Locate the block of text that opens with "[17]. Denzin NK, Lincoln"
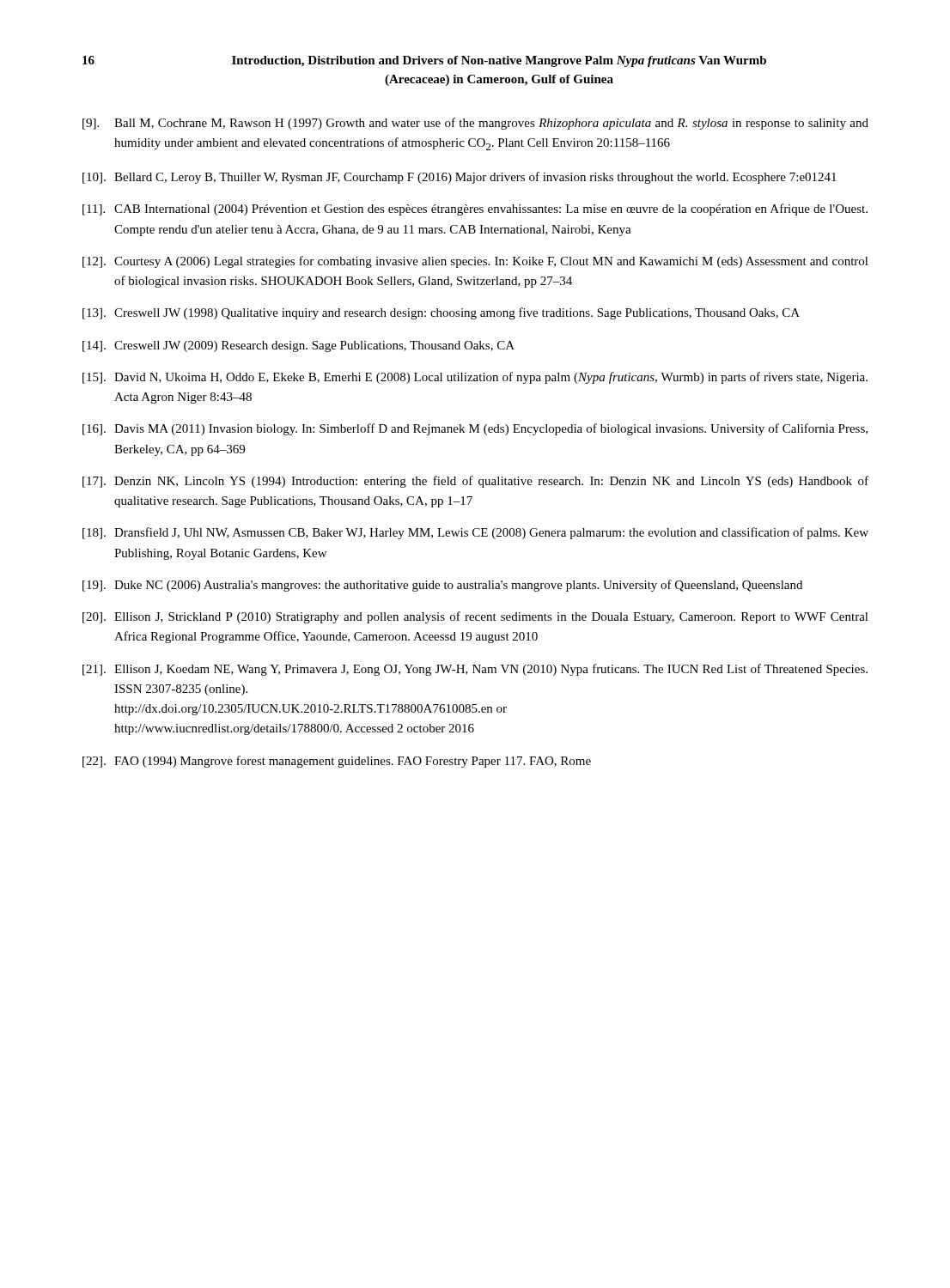 click(475, 491)
